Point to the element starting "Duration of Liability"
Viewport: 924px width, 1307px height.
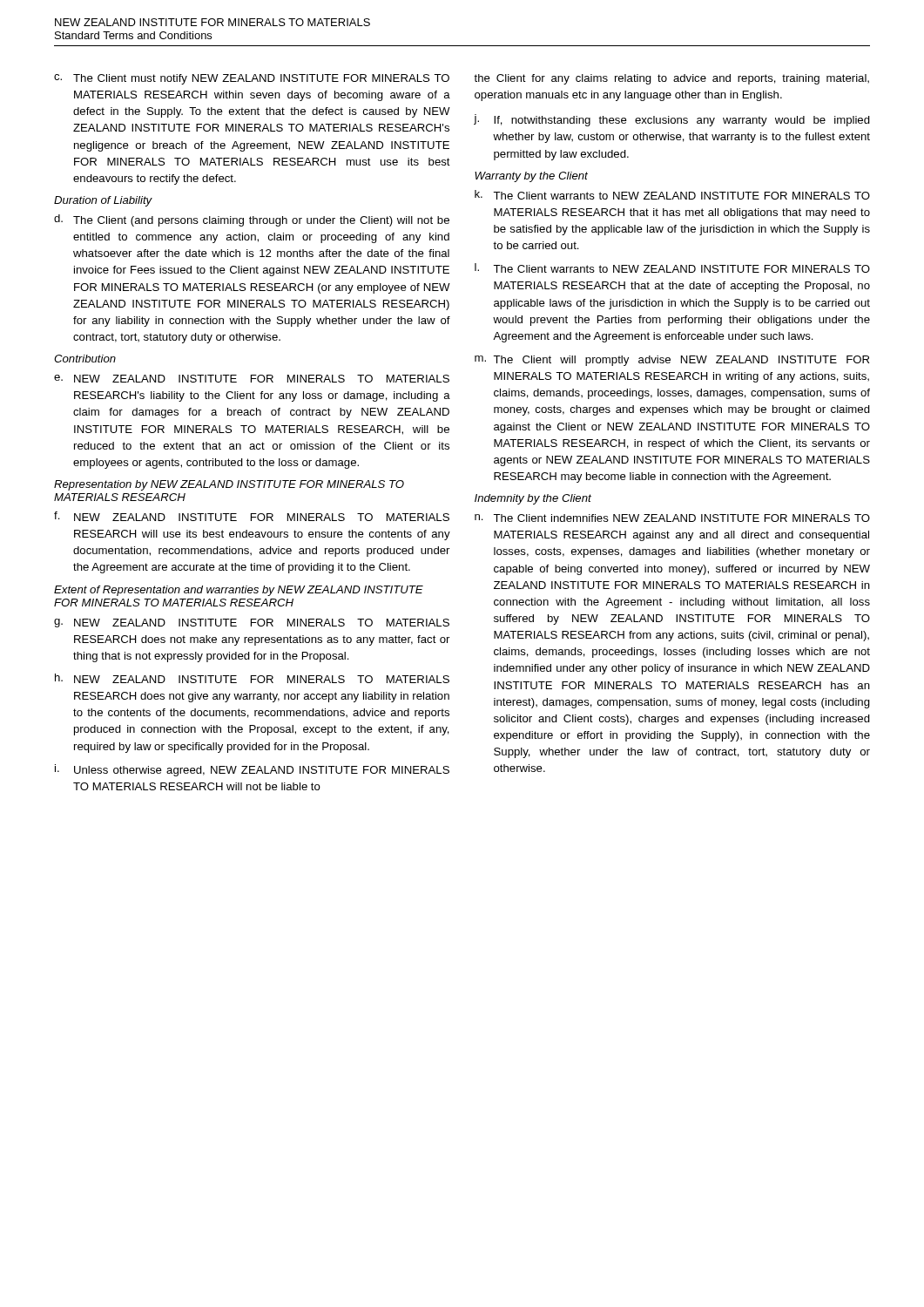(x=103, y=200)
